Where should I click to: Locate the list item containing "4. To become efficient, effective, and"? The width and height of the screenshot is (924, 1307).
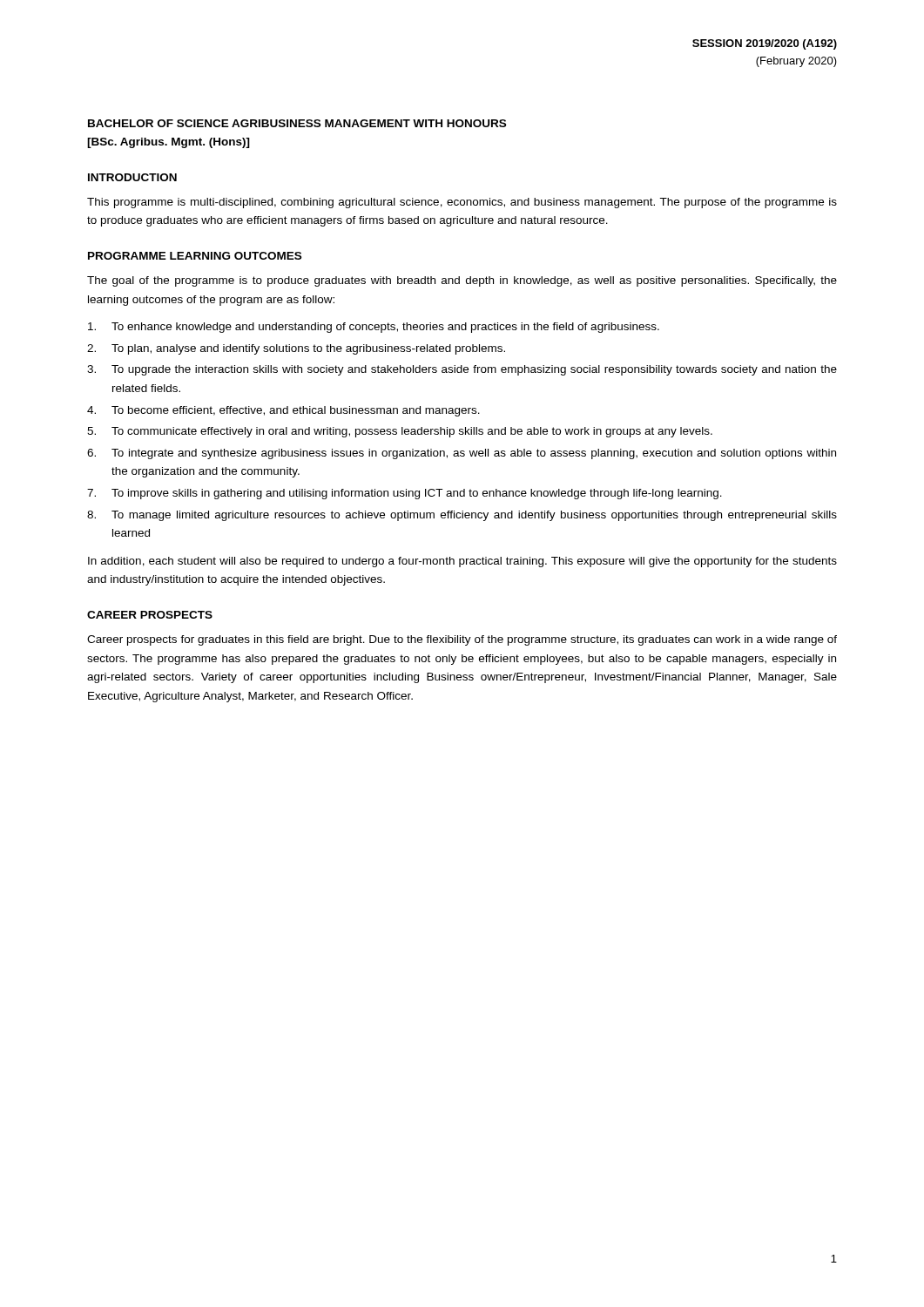462,410
